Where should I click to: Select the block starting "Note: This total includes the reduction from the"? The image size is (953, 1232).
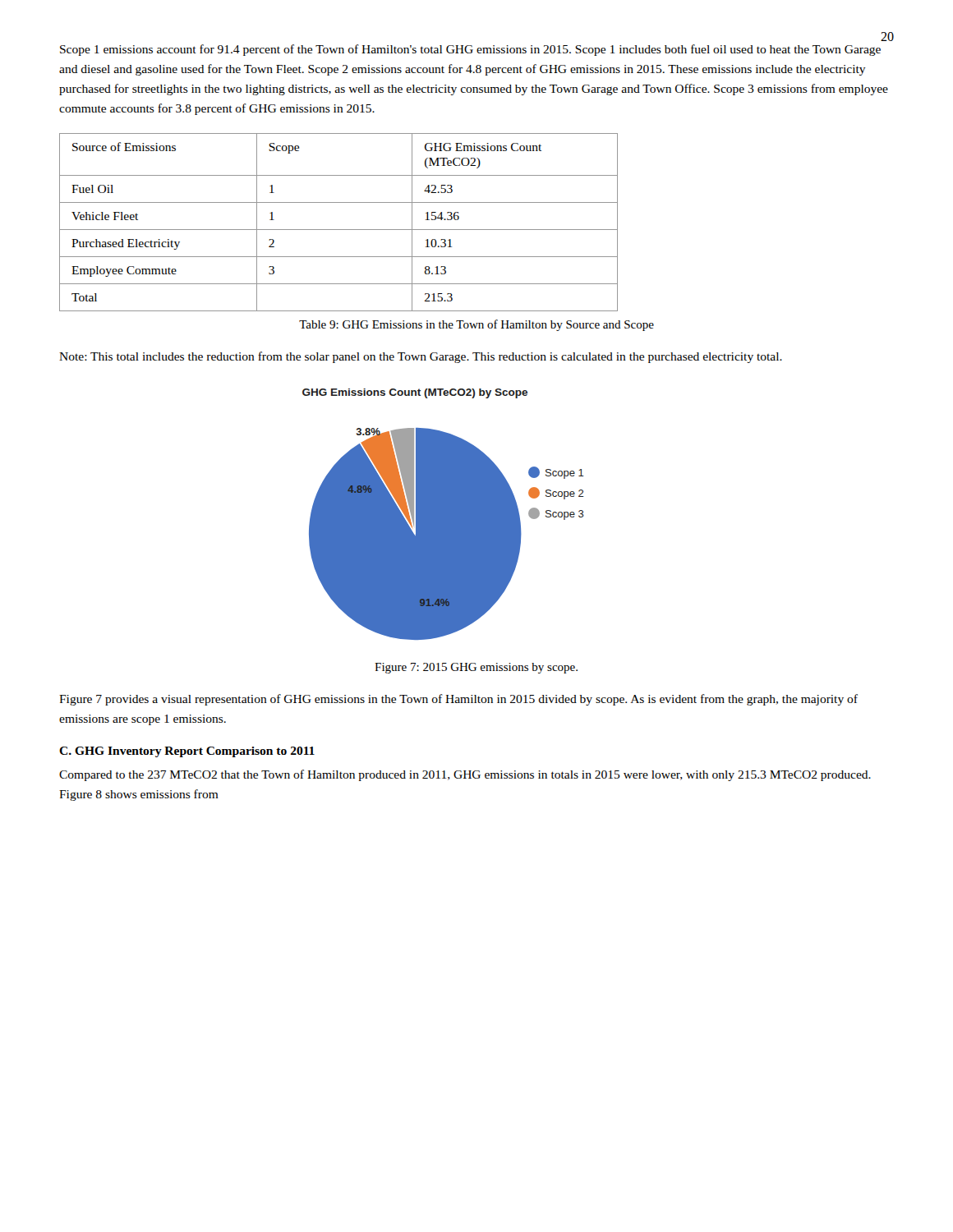[x=421, y=356]
